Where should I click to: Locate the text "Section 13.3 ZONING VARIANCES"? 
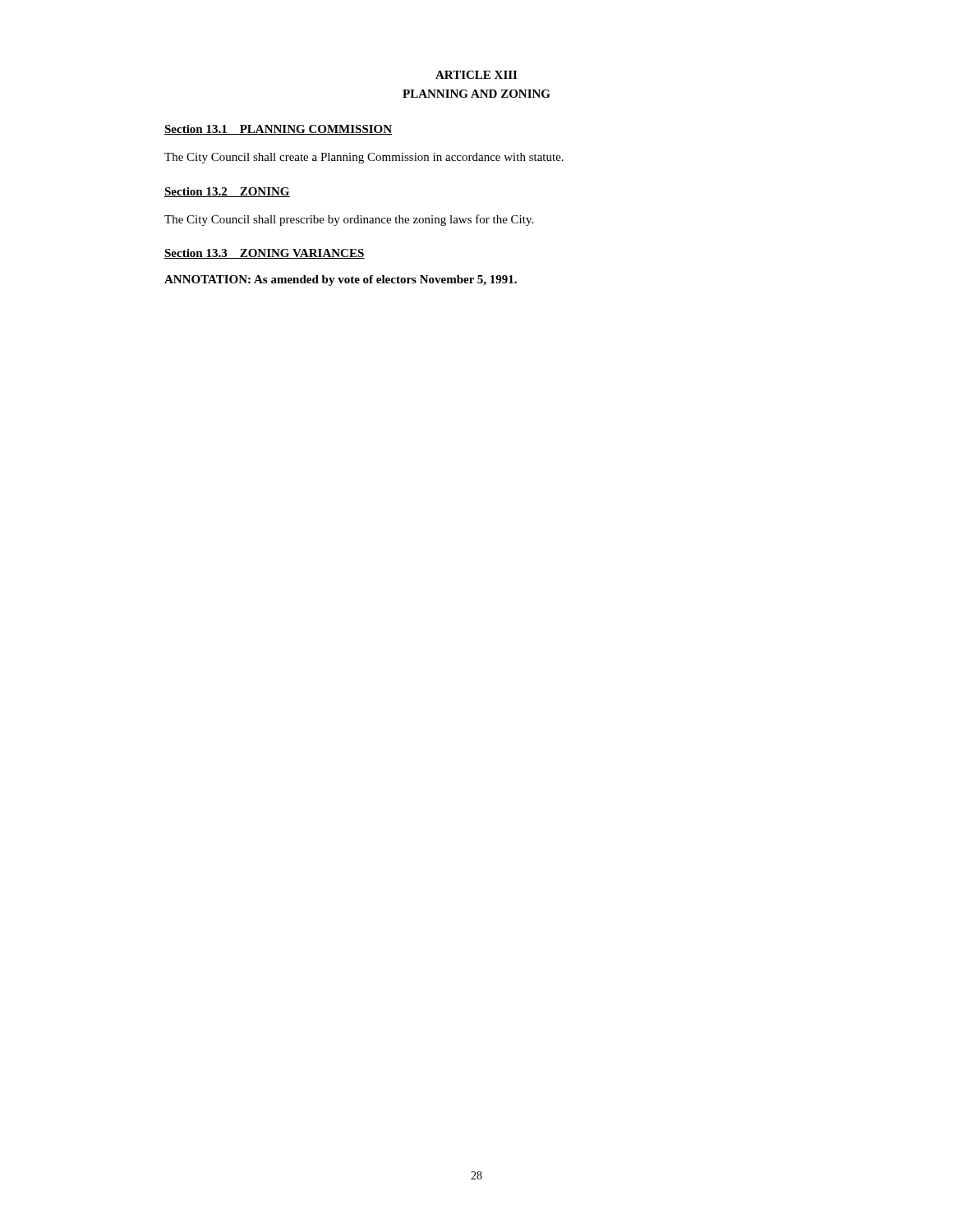point(264,253)
